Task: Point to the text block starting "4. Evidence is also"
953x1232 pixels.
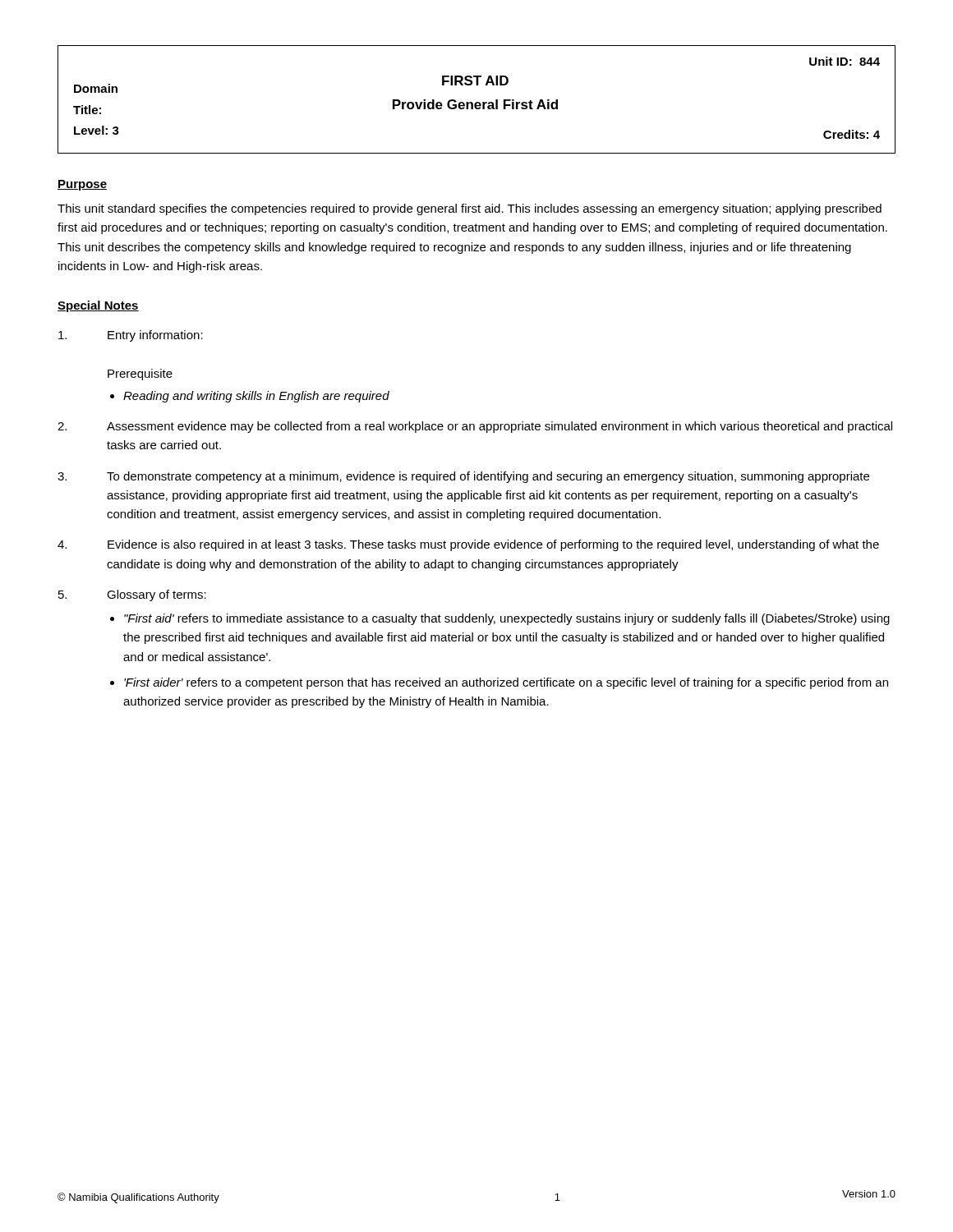Action: pos(476,554)
